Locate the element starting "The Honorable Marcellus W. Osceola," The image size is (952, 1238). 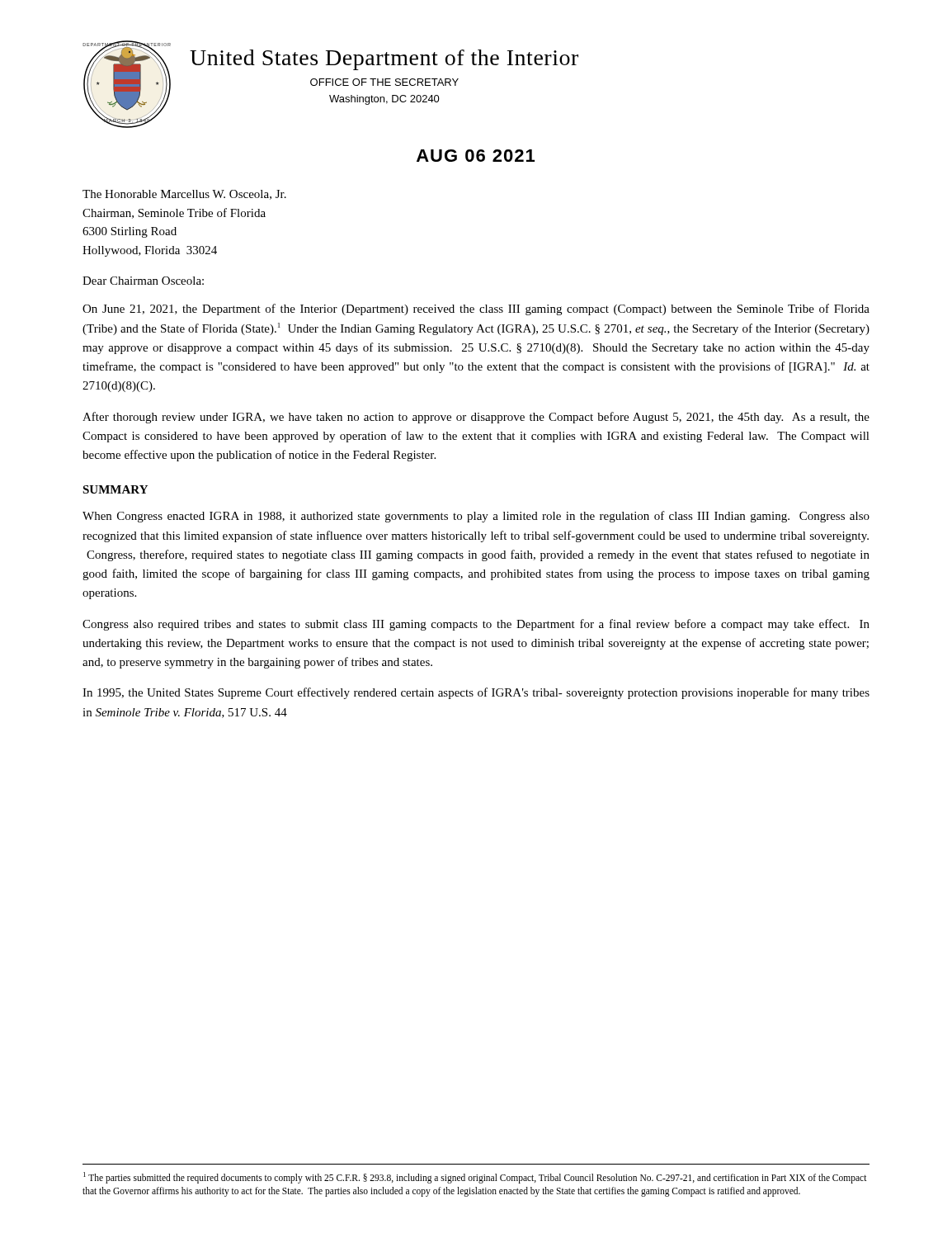[x=185, y=222]
